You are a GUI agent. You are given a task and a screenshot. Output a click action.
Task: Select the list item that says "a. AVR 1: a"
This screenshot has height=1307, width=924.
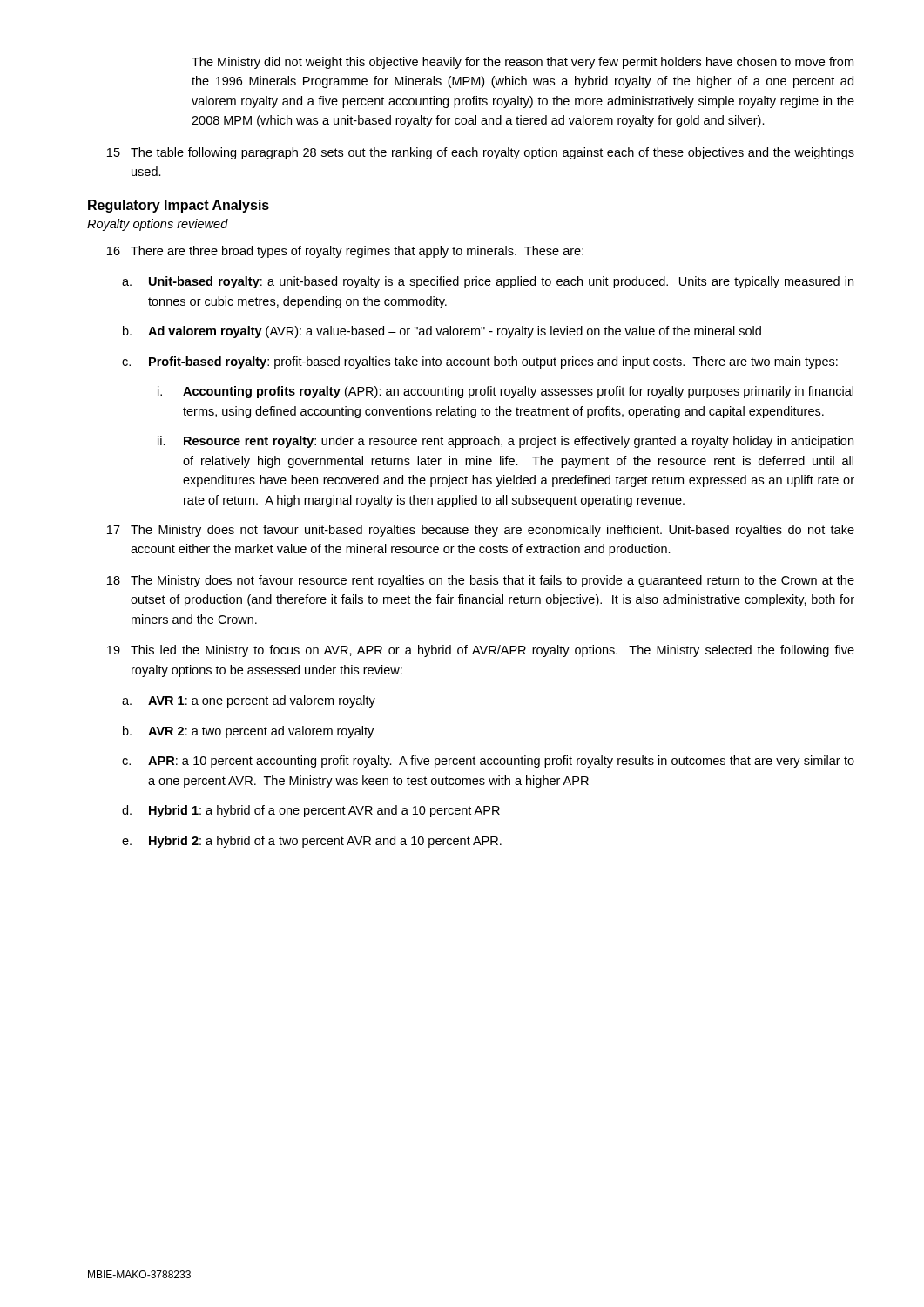pos(249,701)
